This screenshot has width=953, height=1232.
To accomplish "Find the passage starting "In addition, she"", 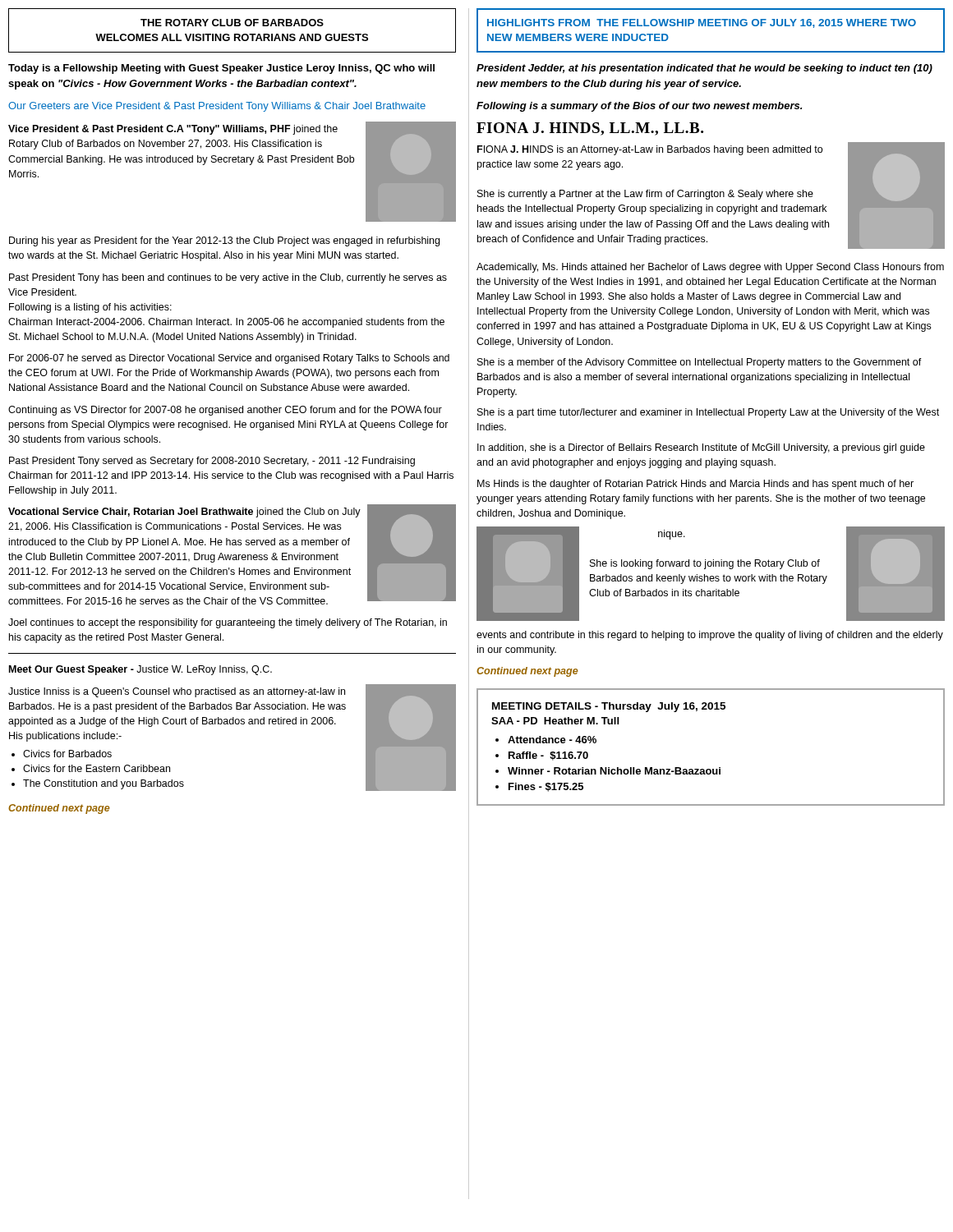I will pyautogui.click(x=701, y=455).
